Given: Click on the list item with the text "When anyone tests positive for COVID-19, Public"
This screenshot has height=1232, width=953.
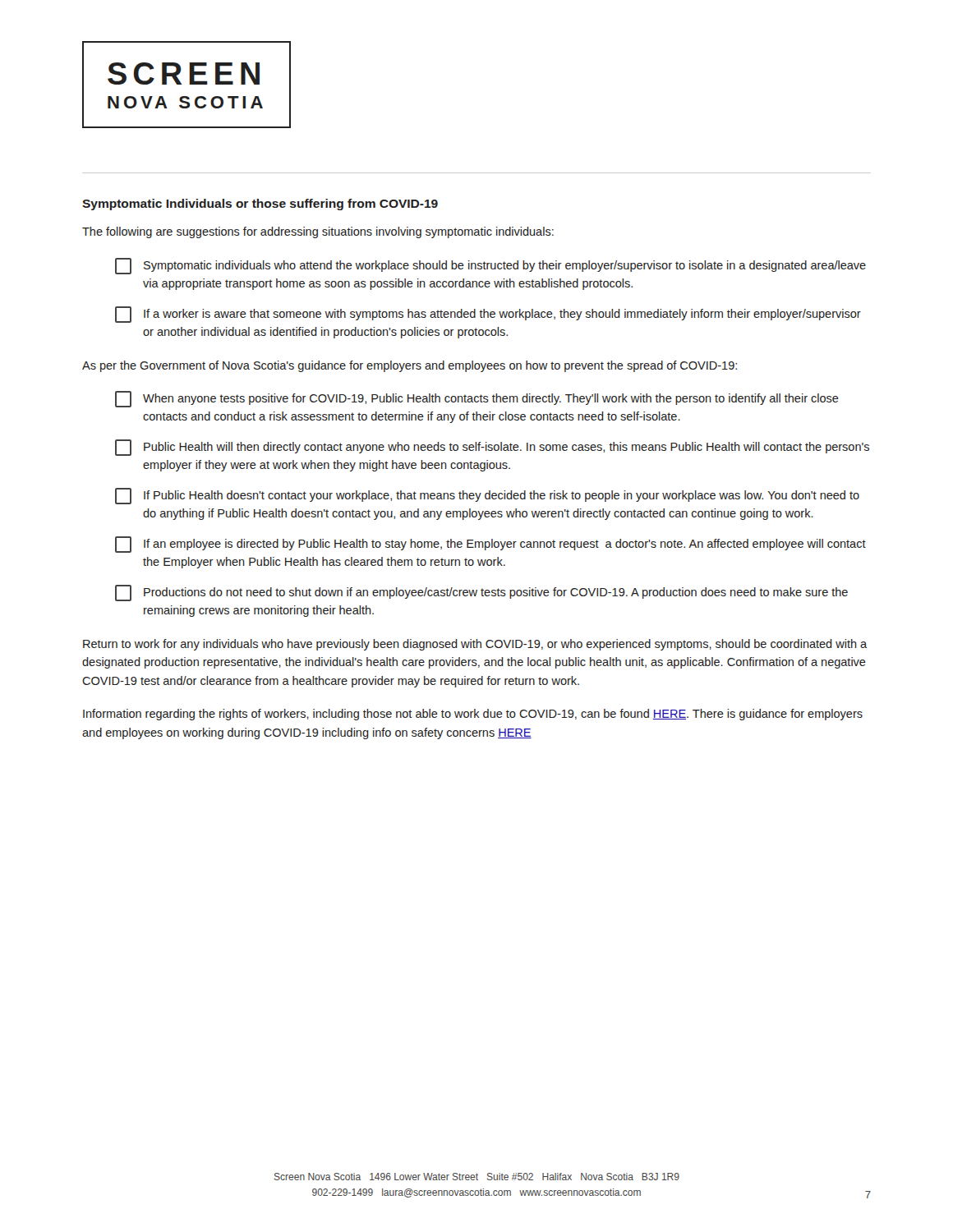Looking at the screenshot, I should click(x=493, y=408).
